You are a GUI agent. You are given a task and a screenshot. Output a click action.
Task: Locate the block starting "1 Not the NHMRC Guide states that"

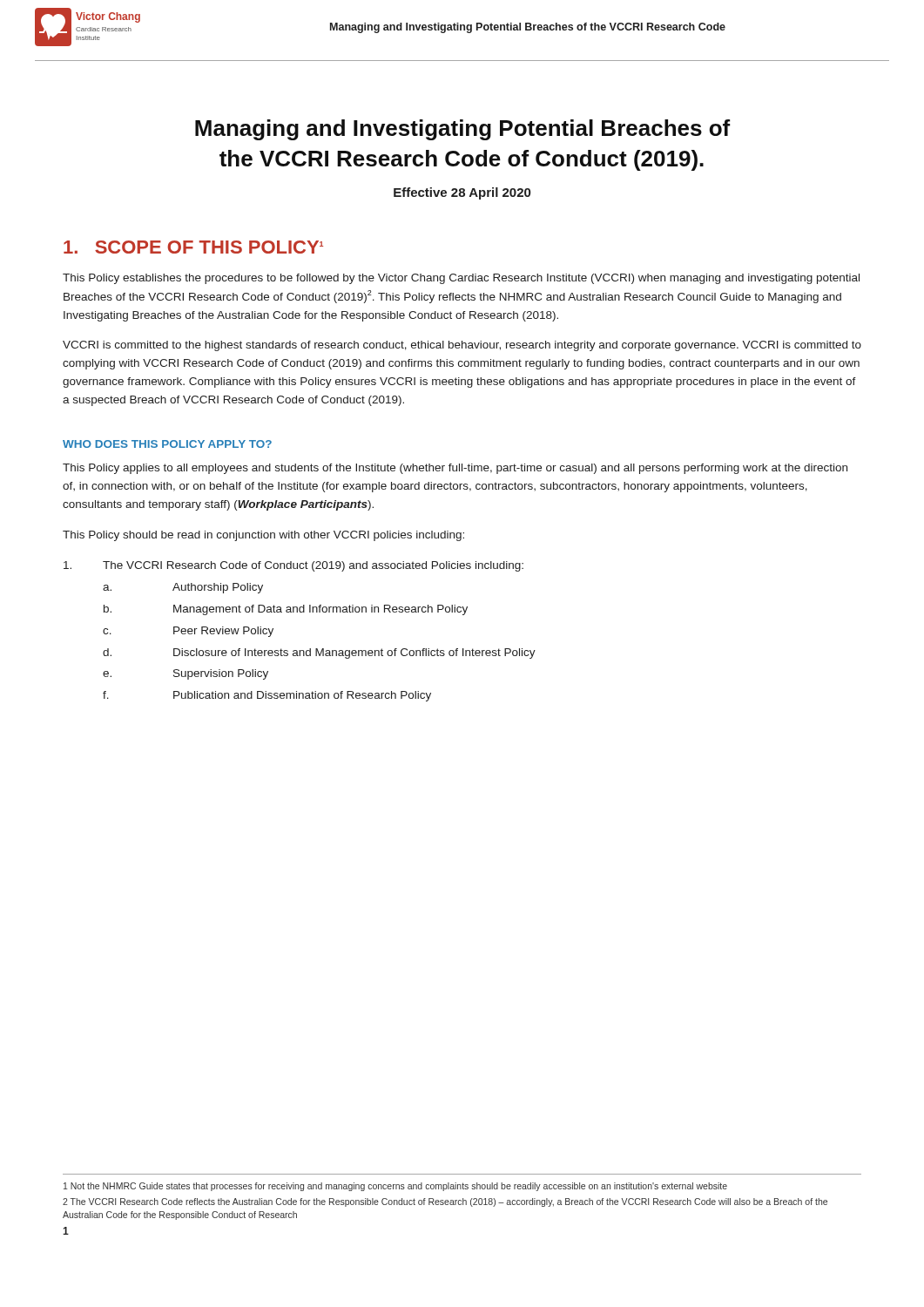[395, 1186]
